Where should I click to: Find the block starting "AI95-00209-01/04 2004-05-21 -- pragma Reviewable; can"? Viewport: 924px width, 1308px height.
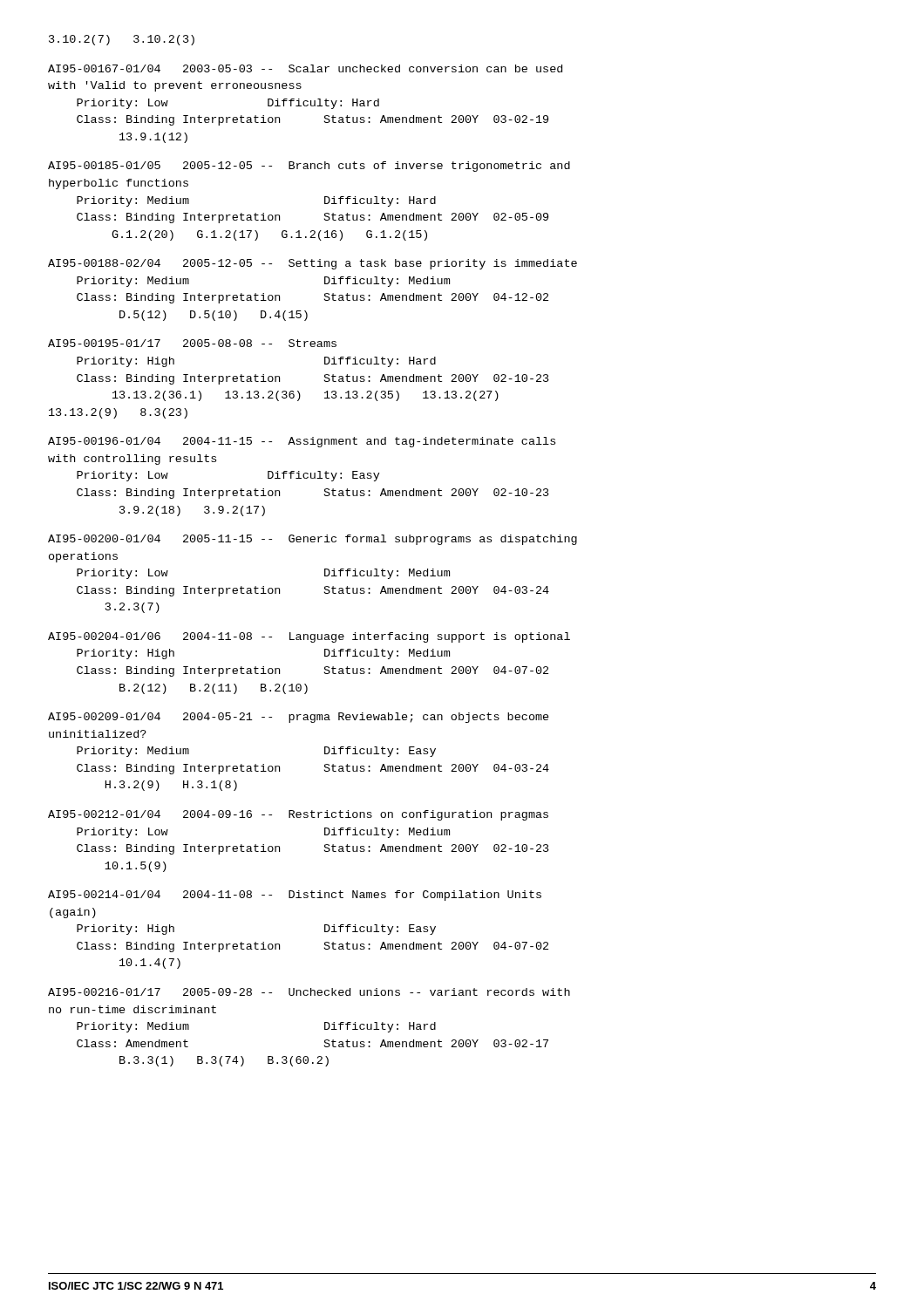tap(462, 752)
